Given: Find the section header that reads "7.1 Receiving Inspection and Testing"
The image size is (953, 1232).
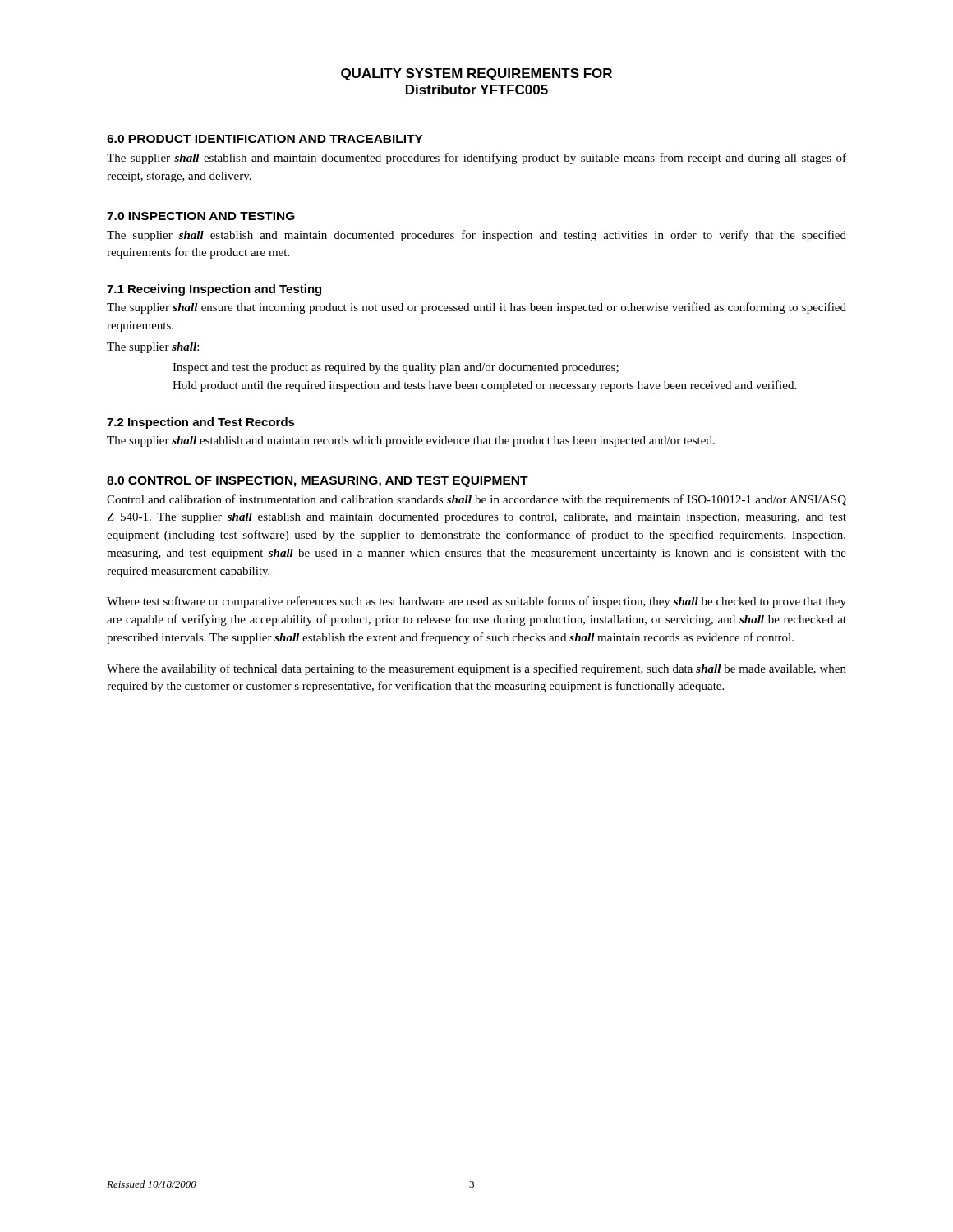Looking at the screenshot, I should 215,289.
